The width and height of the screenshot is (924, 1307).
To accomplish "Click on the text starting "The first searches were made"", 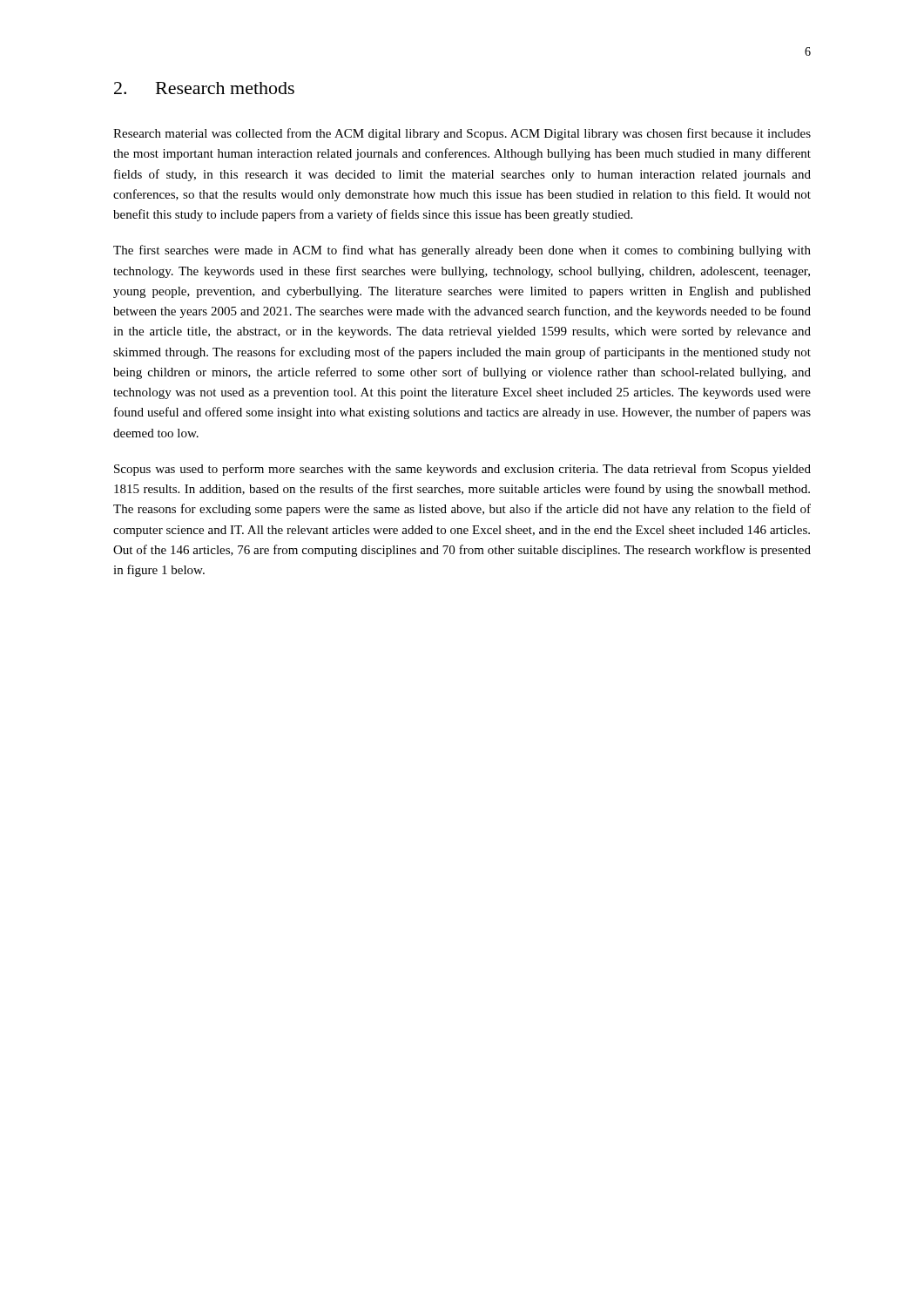I will (462, 341).
